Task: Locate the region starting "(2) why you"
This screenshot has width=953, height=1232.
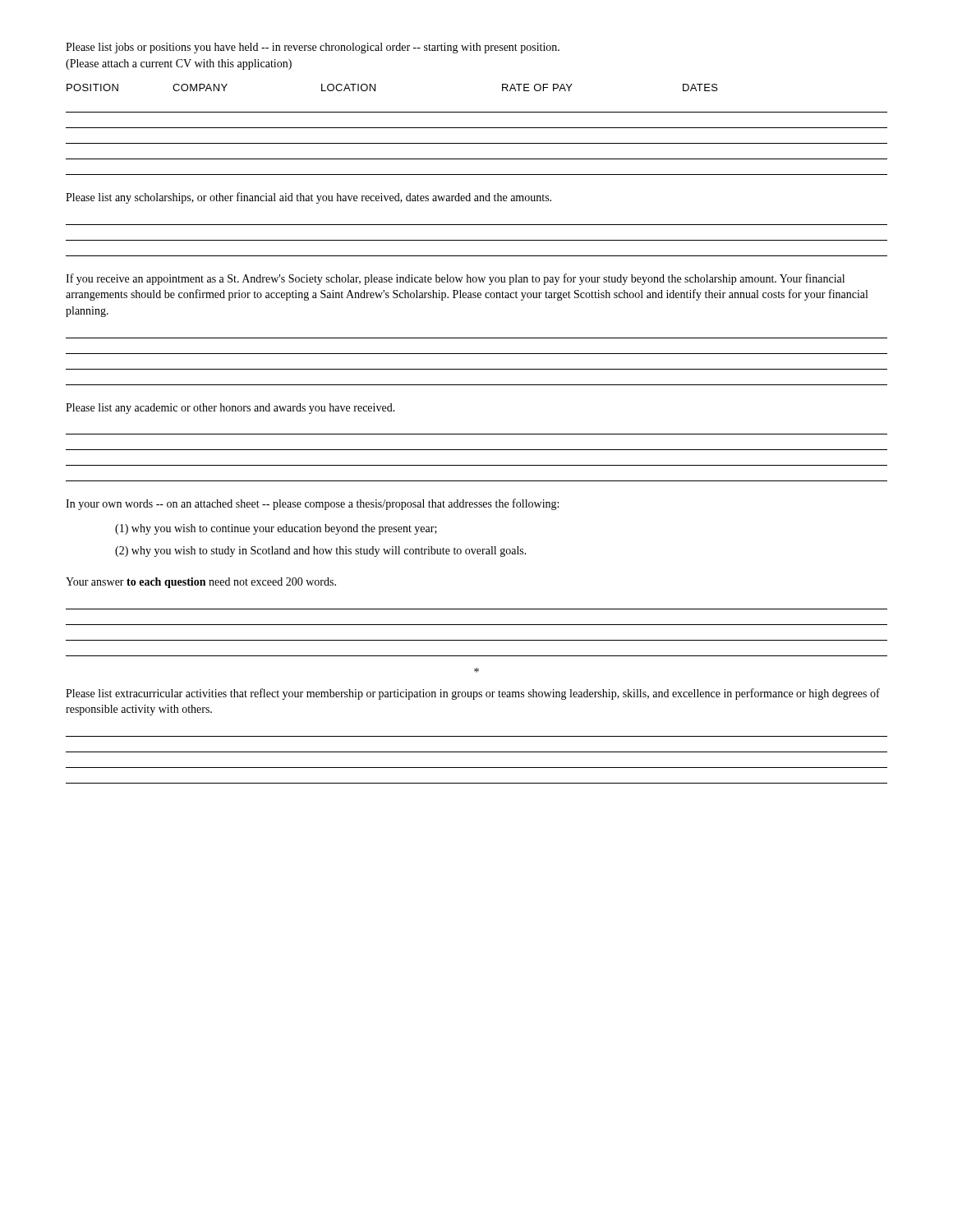Action: point(321,551)
